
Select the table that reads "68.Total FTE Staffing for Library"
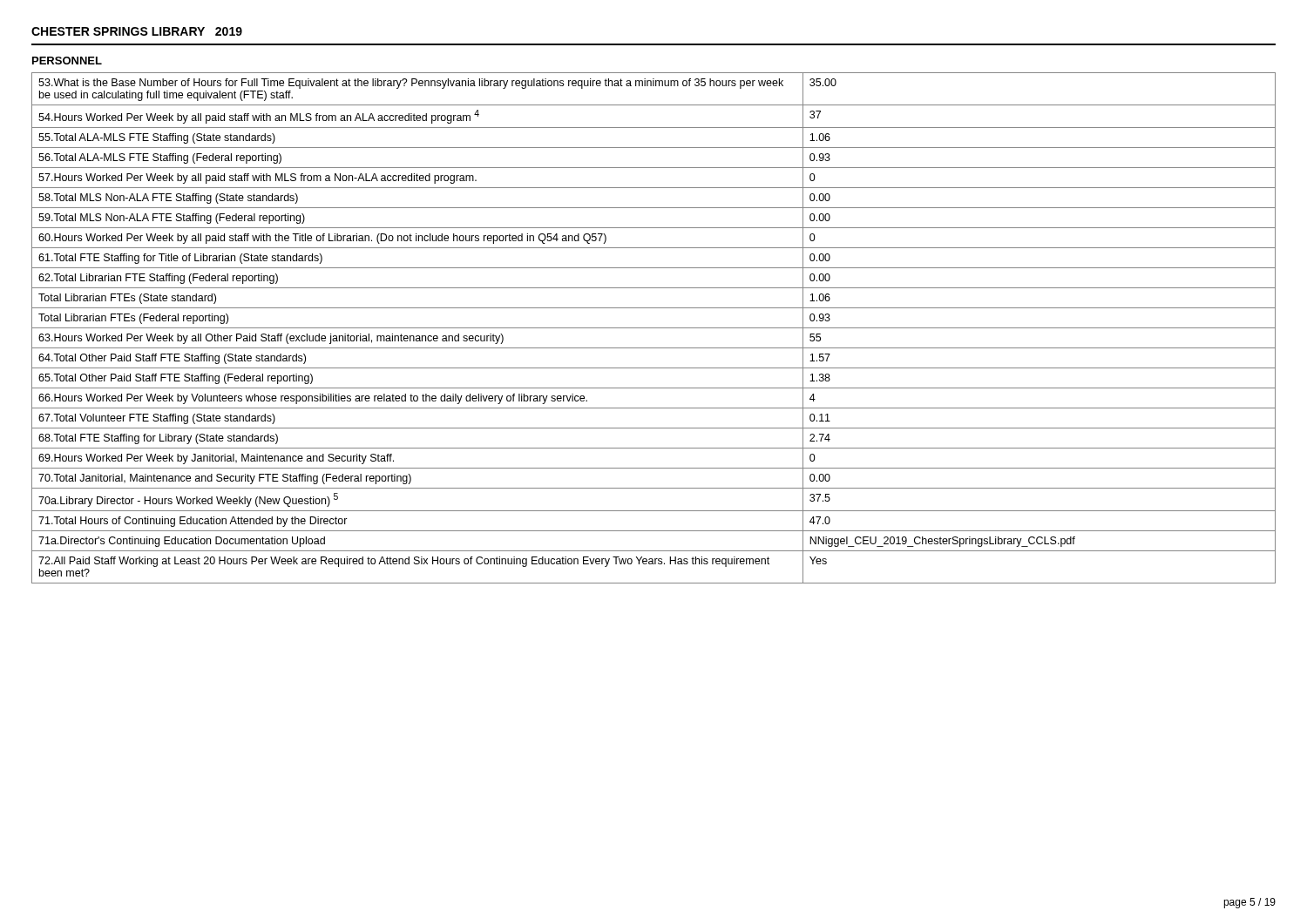tap(654, 328)
